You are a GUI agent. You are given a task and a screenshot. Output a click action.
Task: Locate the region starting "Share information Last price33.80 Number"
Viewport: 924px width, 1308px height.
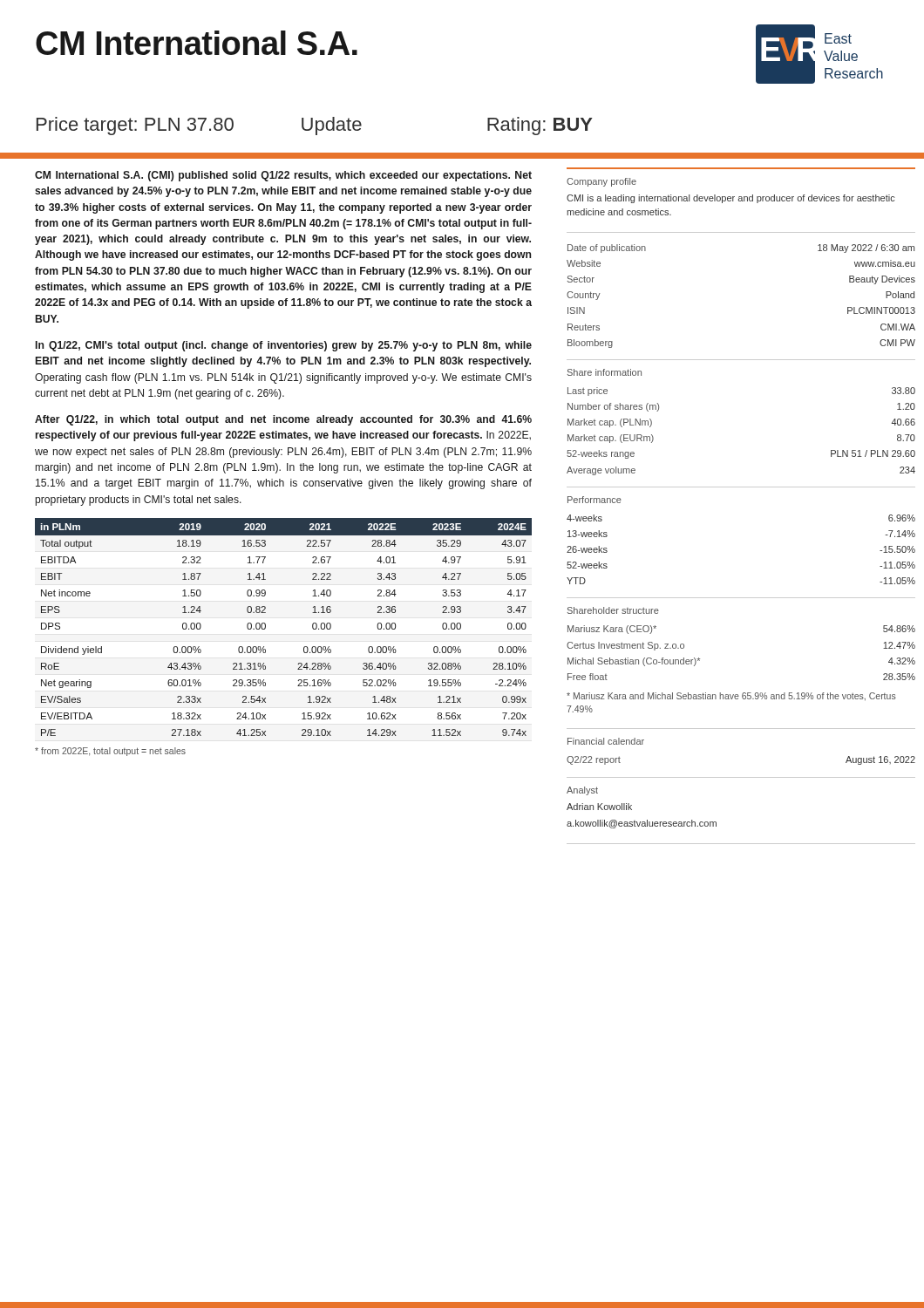click(x=605, y=372)
